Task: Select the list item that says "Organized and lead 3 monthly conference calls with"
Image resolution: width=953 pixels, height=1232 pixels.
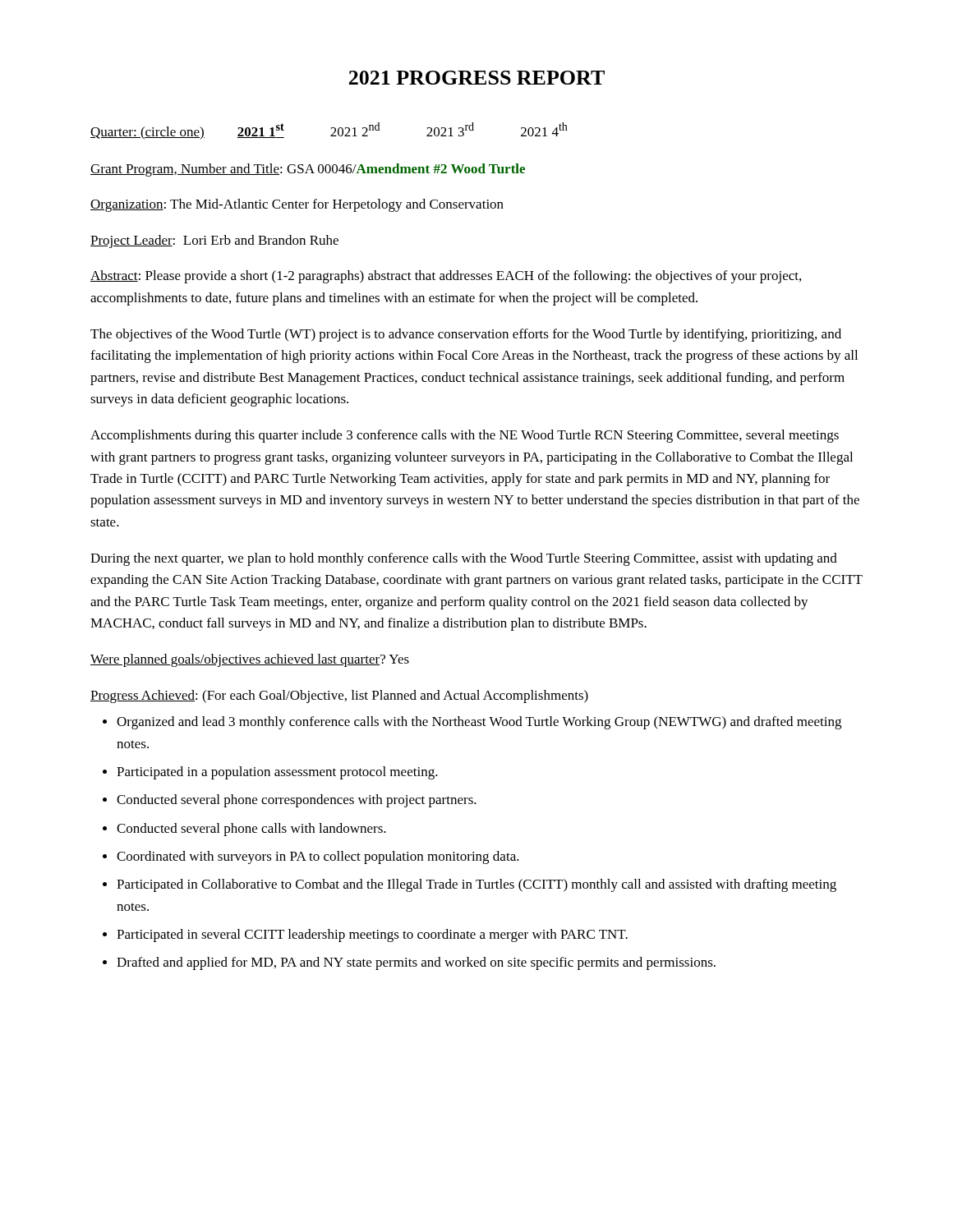Action: (479, 732)
